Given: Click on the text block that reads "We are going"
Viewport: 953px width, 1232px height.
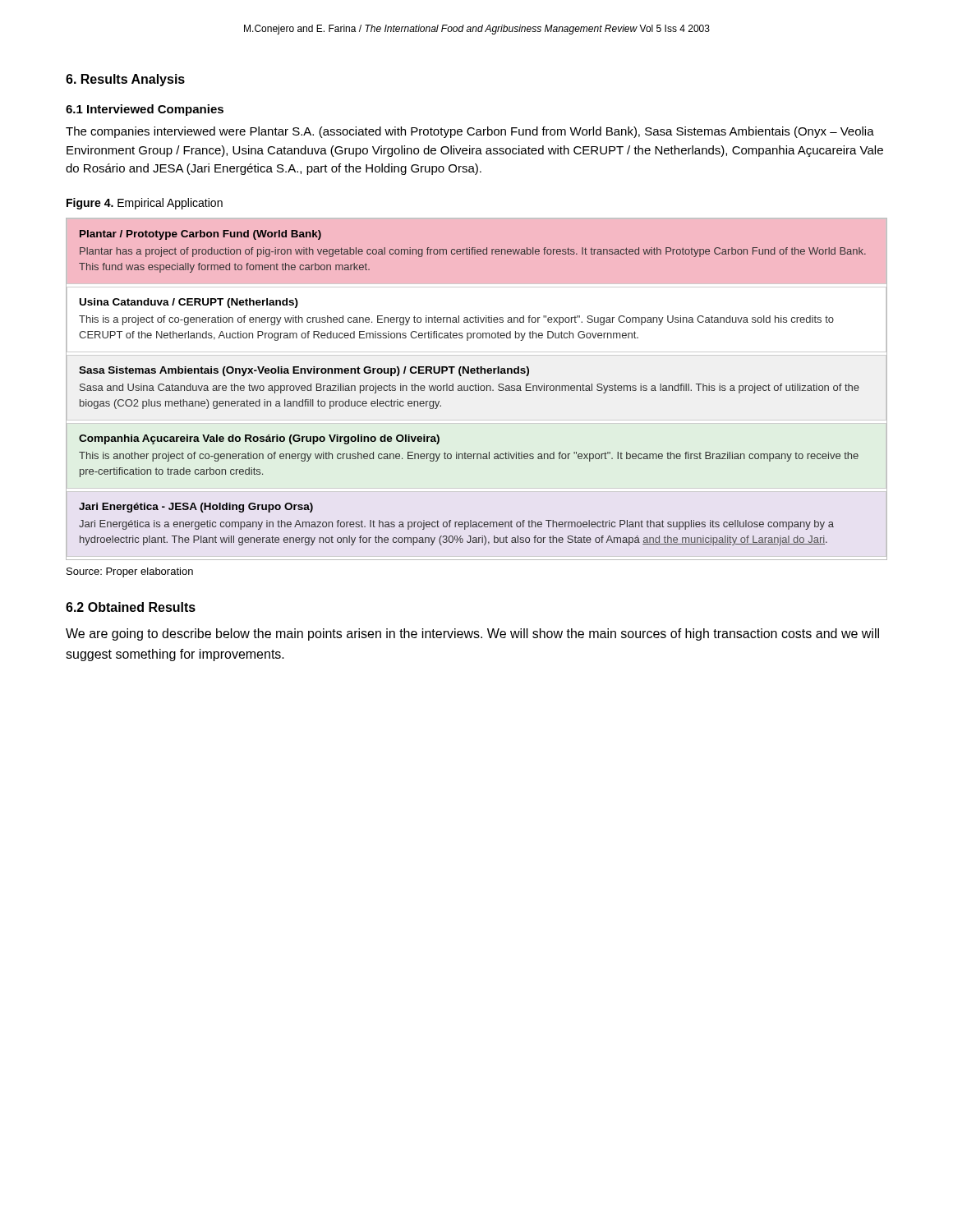Looking at the screenshot, I should pyautogui.click(x=473, y=644).
